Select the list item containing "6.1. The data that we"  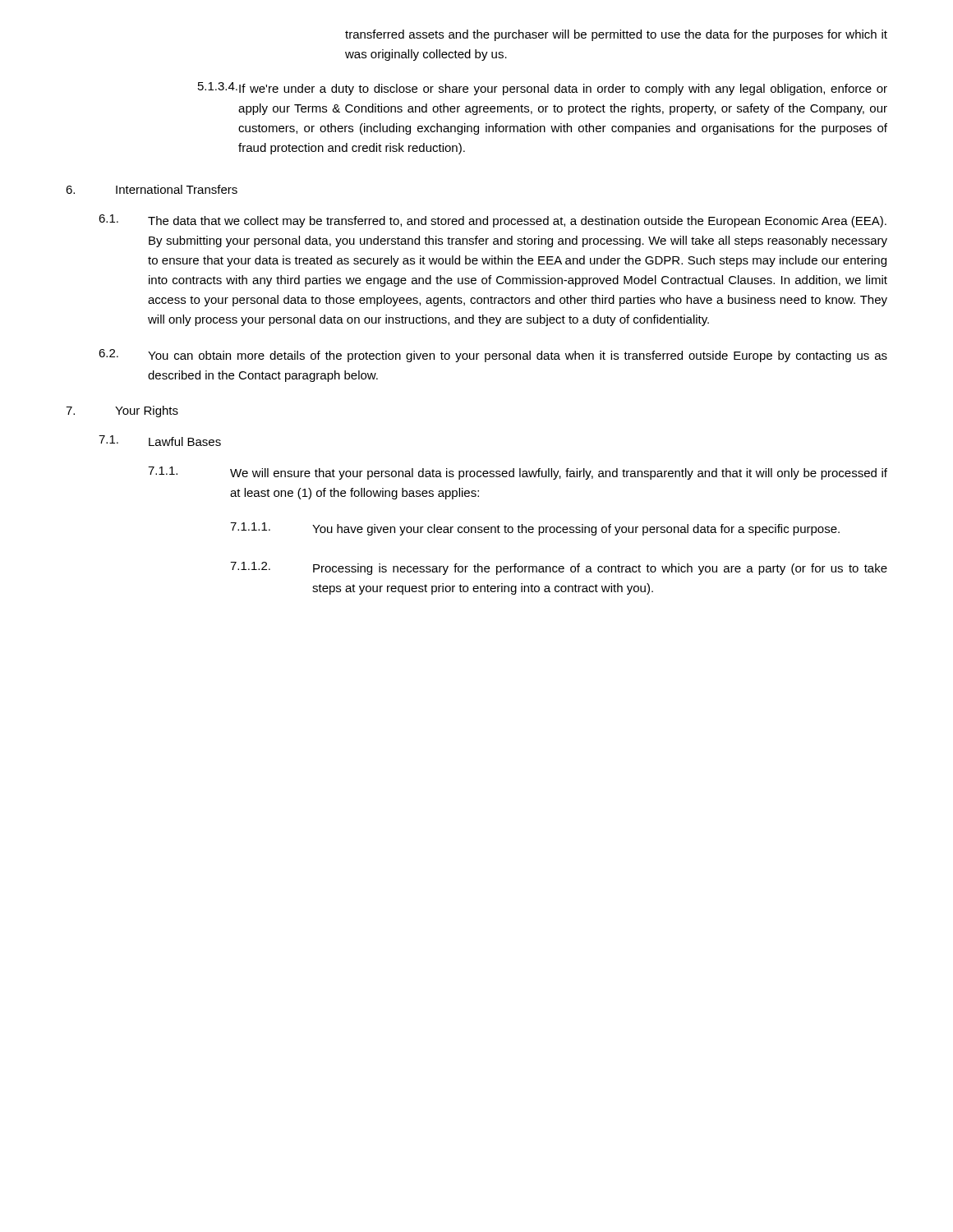[476, 270]
